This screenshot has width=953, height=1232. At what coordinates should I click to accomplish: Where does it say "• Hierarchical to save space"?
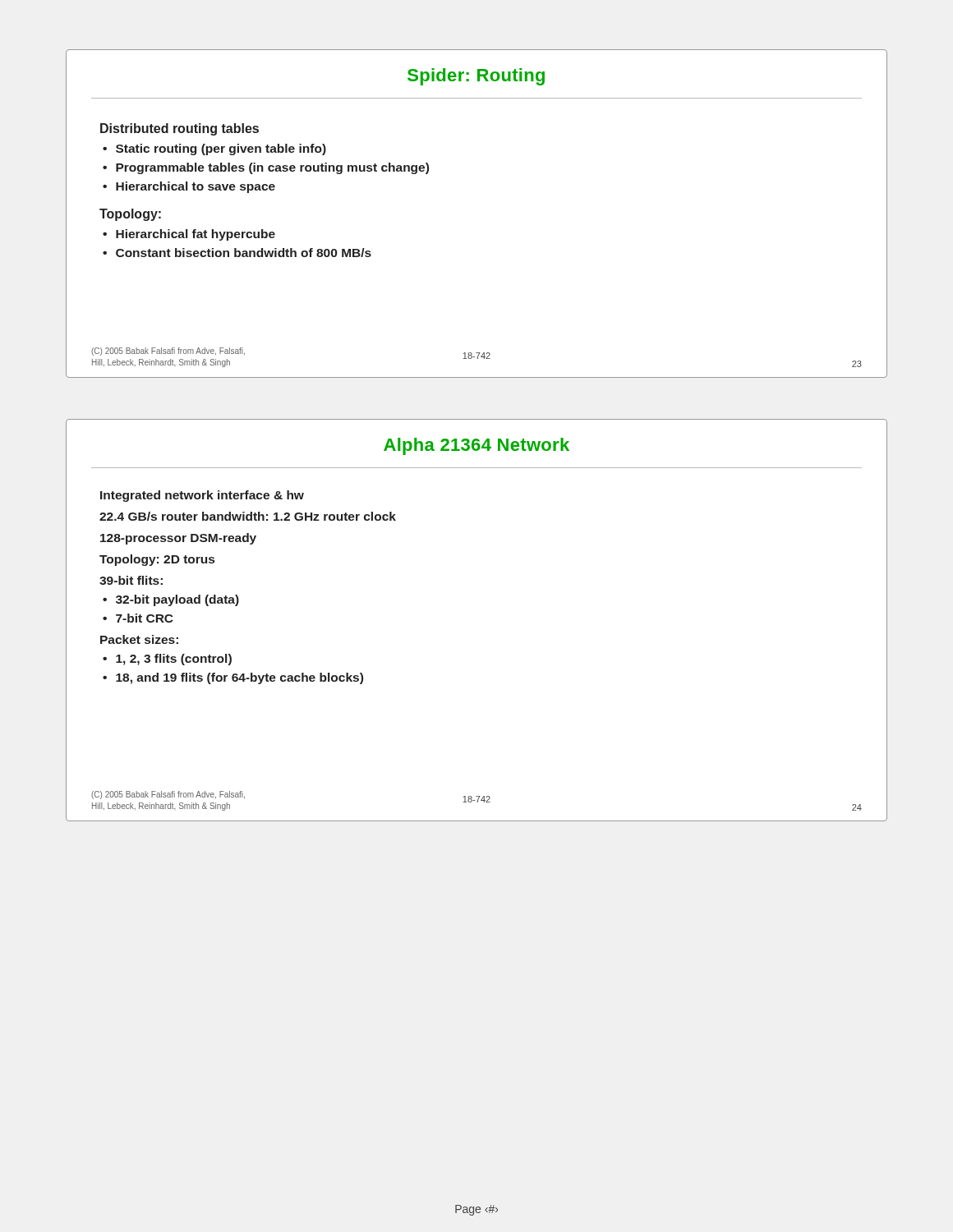pos(189,186)
